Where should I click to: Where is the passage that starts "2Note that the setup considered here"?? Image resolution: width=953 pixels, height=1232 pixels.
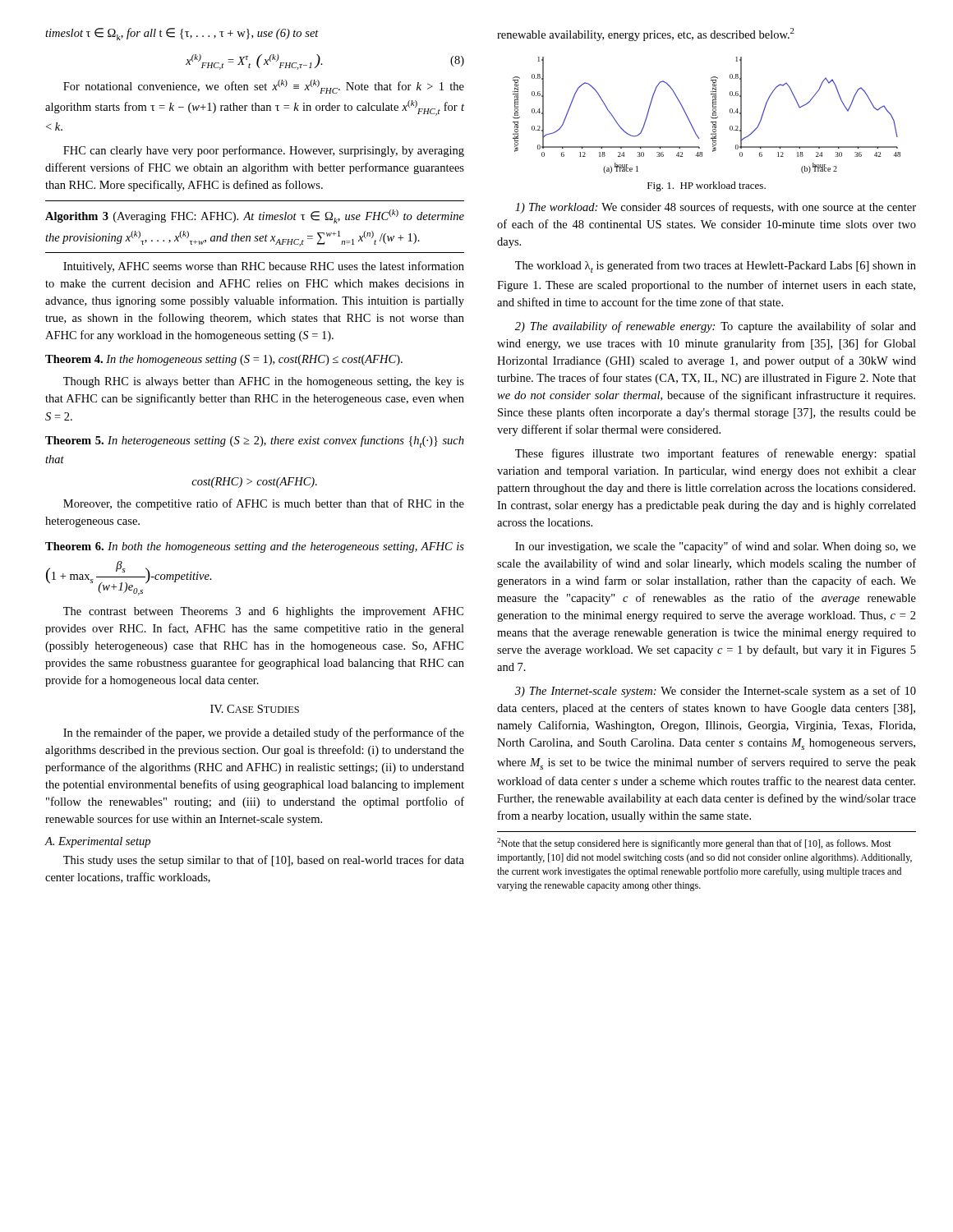[x=705, y=864]
